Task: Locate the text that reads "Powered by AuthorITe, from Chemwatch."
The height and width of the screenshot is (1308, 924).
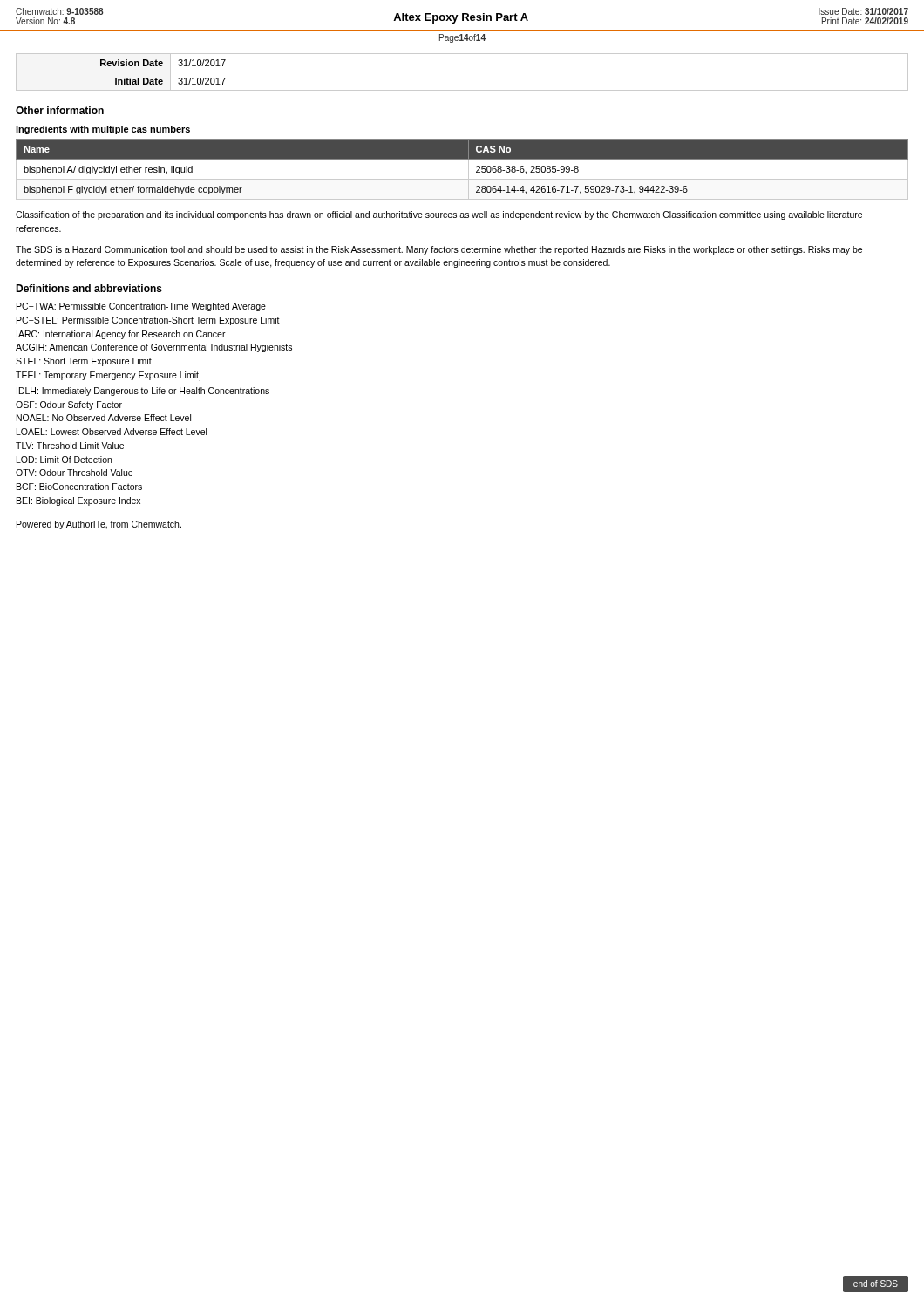Action: (99, 524)
